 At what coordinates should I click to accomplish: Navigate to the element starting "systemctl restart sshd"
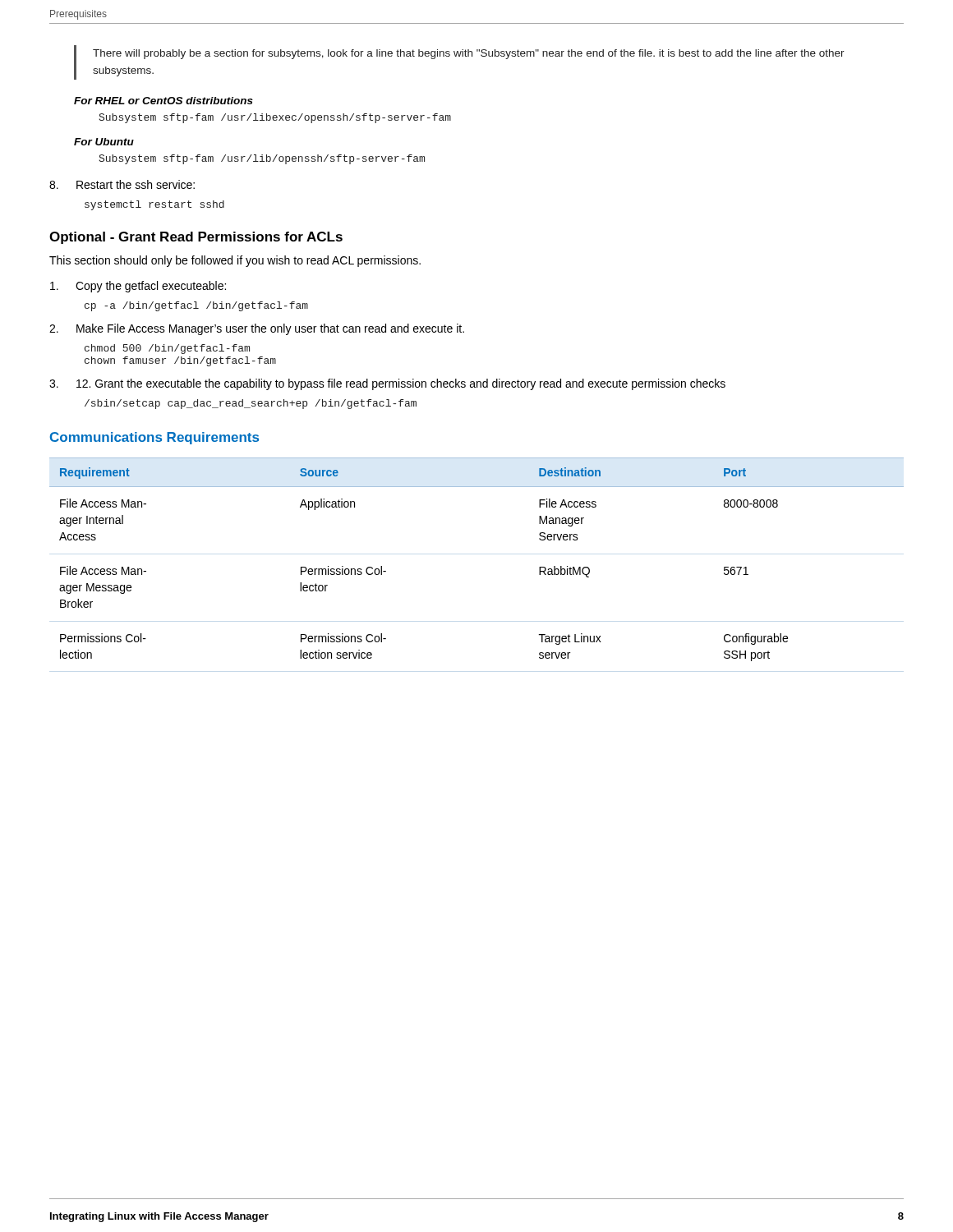154,205
